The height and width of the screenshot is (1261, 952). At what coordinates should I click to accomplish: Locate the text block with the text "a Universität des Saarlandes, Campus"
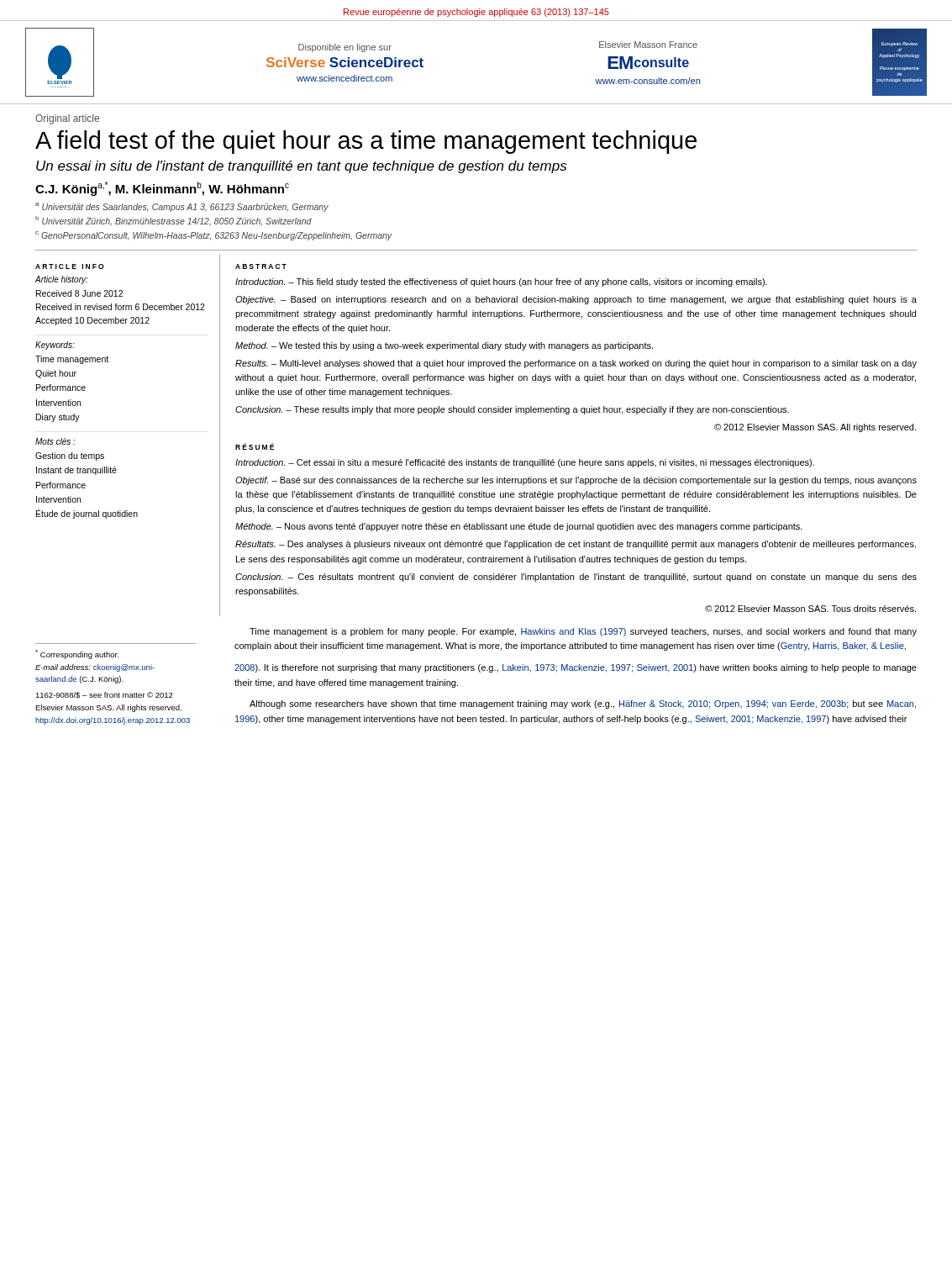tap(213, 220)
